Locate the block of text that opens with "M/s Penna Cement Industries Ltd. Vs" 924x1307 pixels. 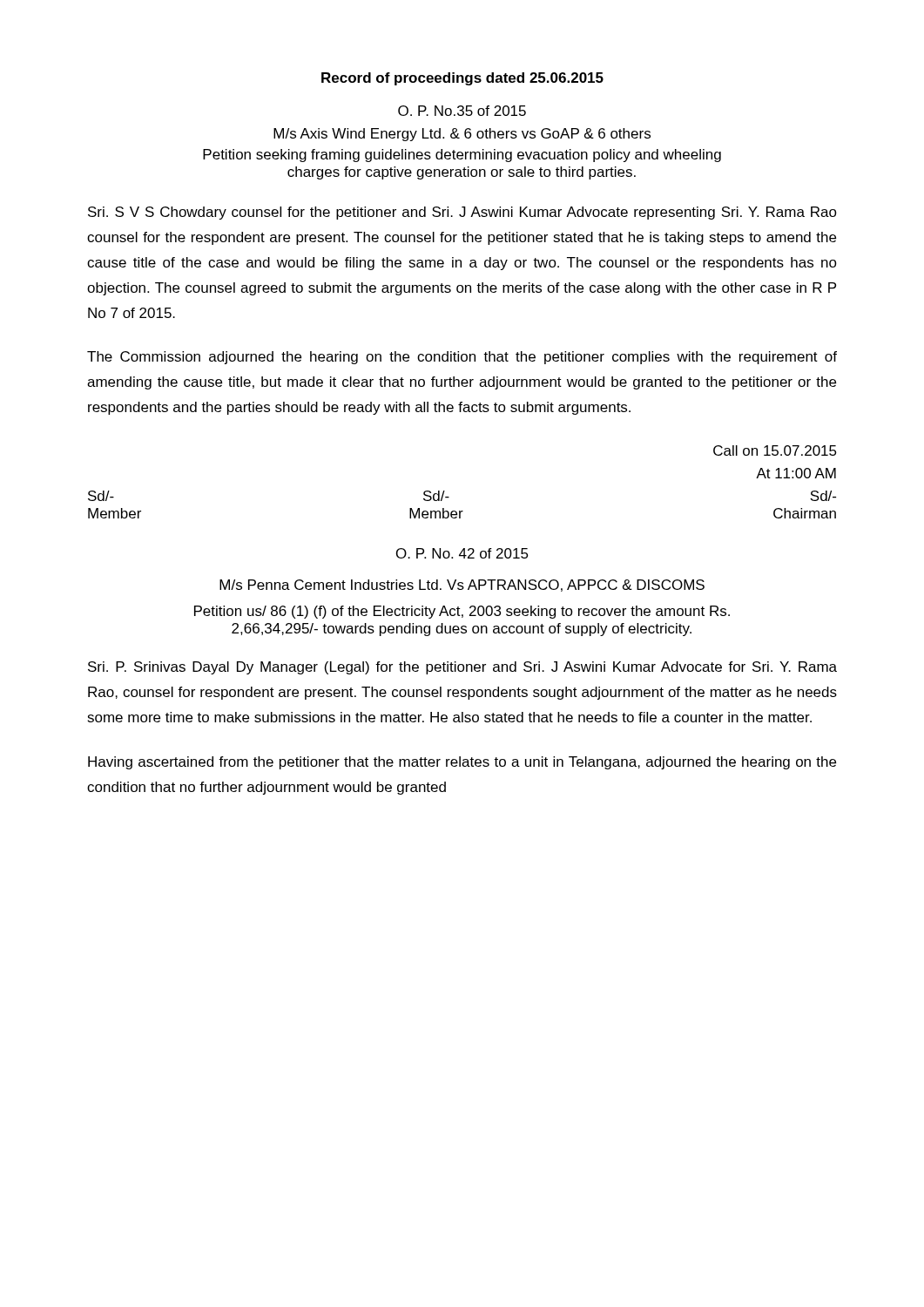tap(462, 585)
